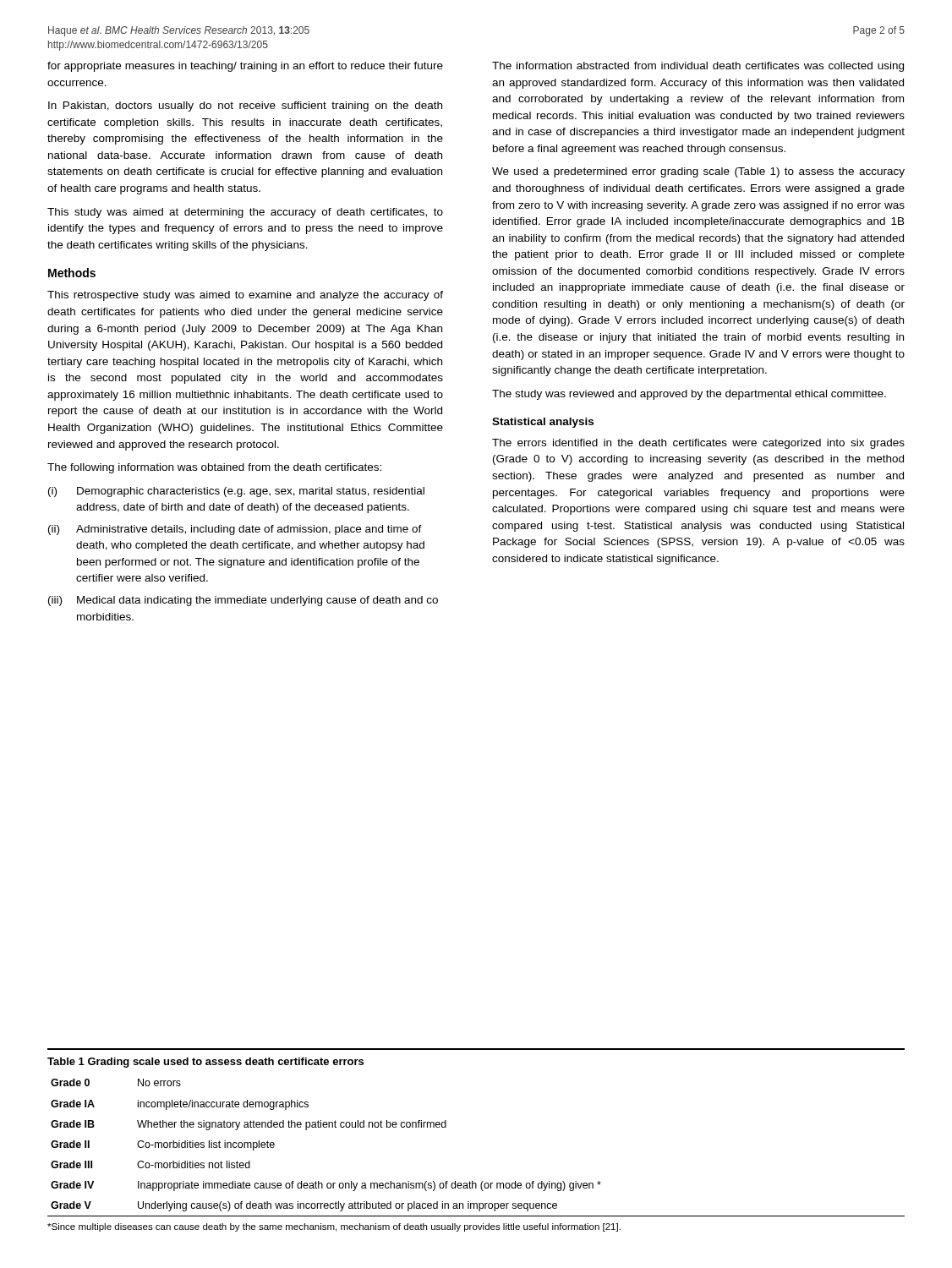This screenshot has width=952, height=1268.
Task: Locate the block starting "Since multiple diseases can cause death by the"
Action: (334, 1227)
